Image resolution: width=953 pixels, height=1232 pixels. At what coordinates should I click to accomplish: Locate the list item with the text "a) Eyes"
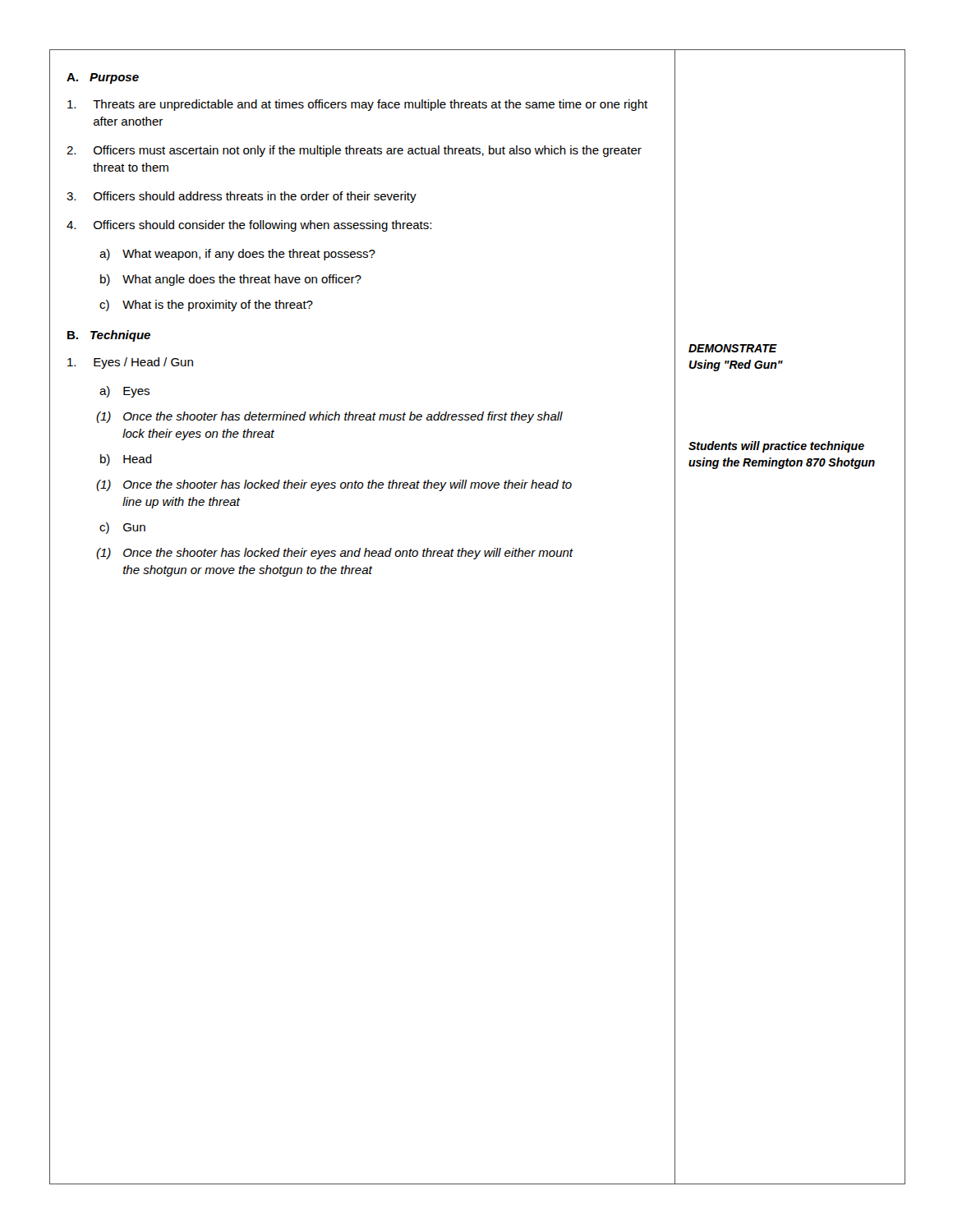(124, 392)
